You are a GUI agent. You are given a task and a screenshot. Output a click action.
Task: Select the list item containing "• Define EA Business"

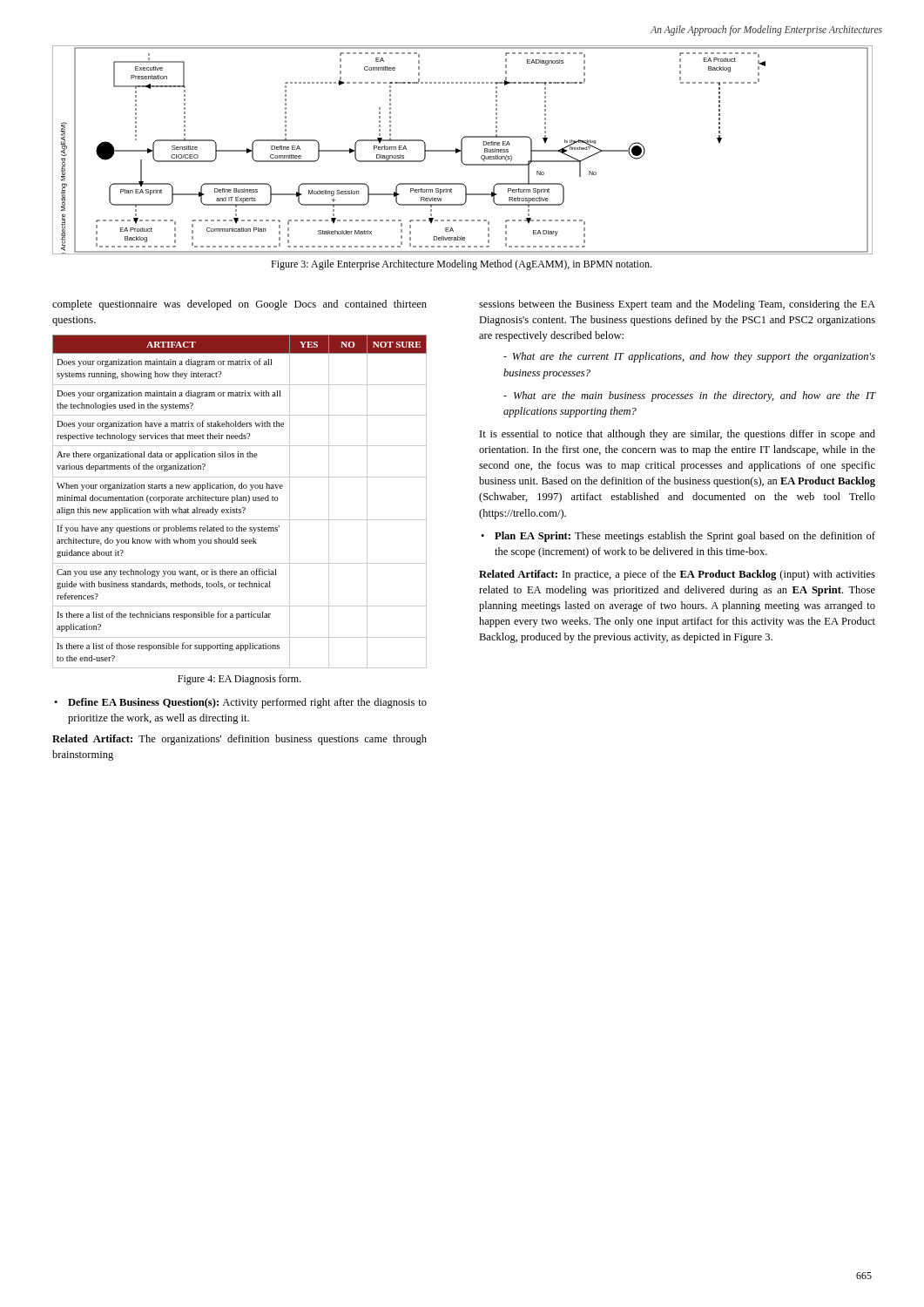[240, 709]
